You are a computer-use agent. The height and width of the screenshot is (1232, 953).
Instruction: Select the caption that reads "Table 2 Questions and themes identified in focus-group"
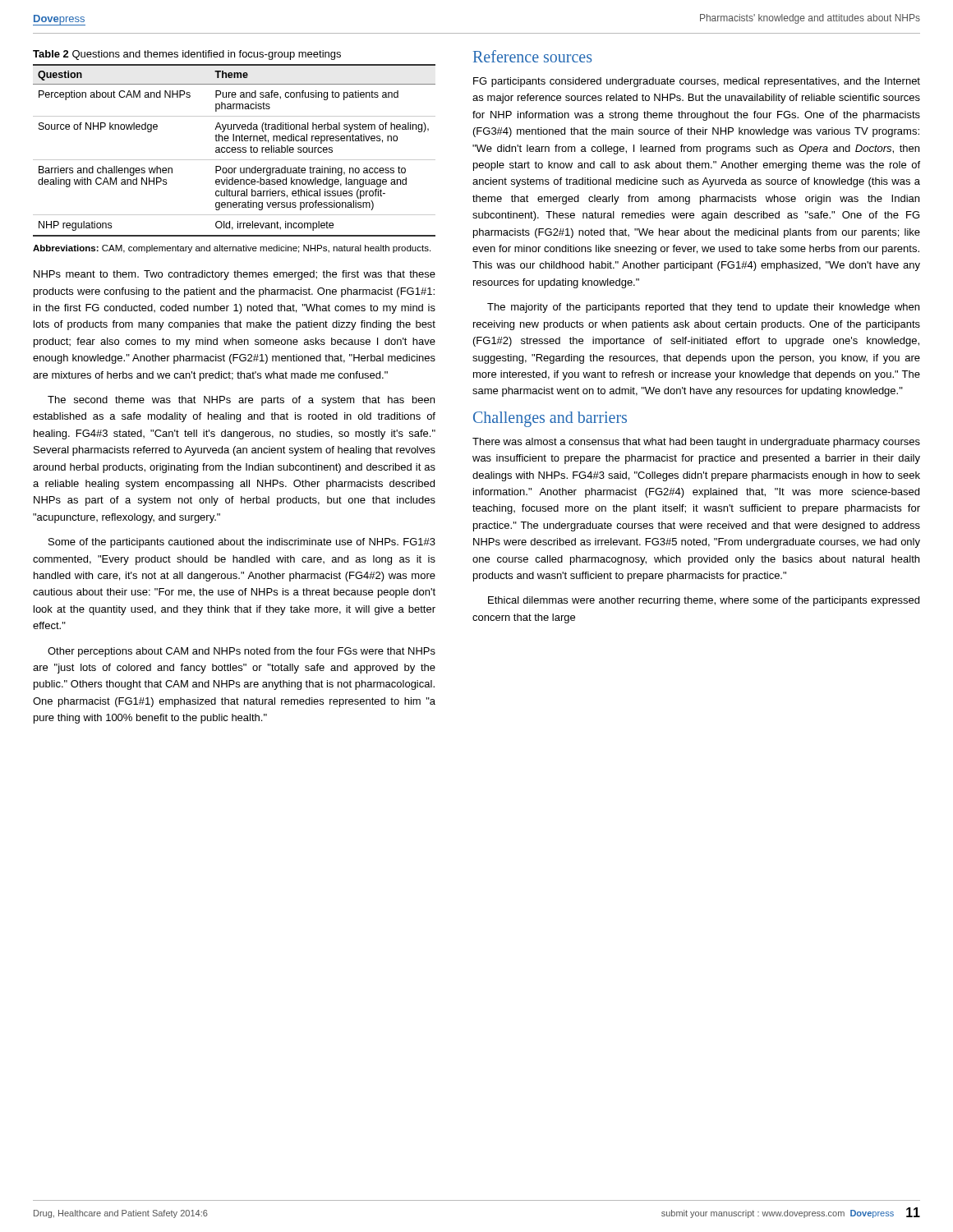[x=187, y=54]
